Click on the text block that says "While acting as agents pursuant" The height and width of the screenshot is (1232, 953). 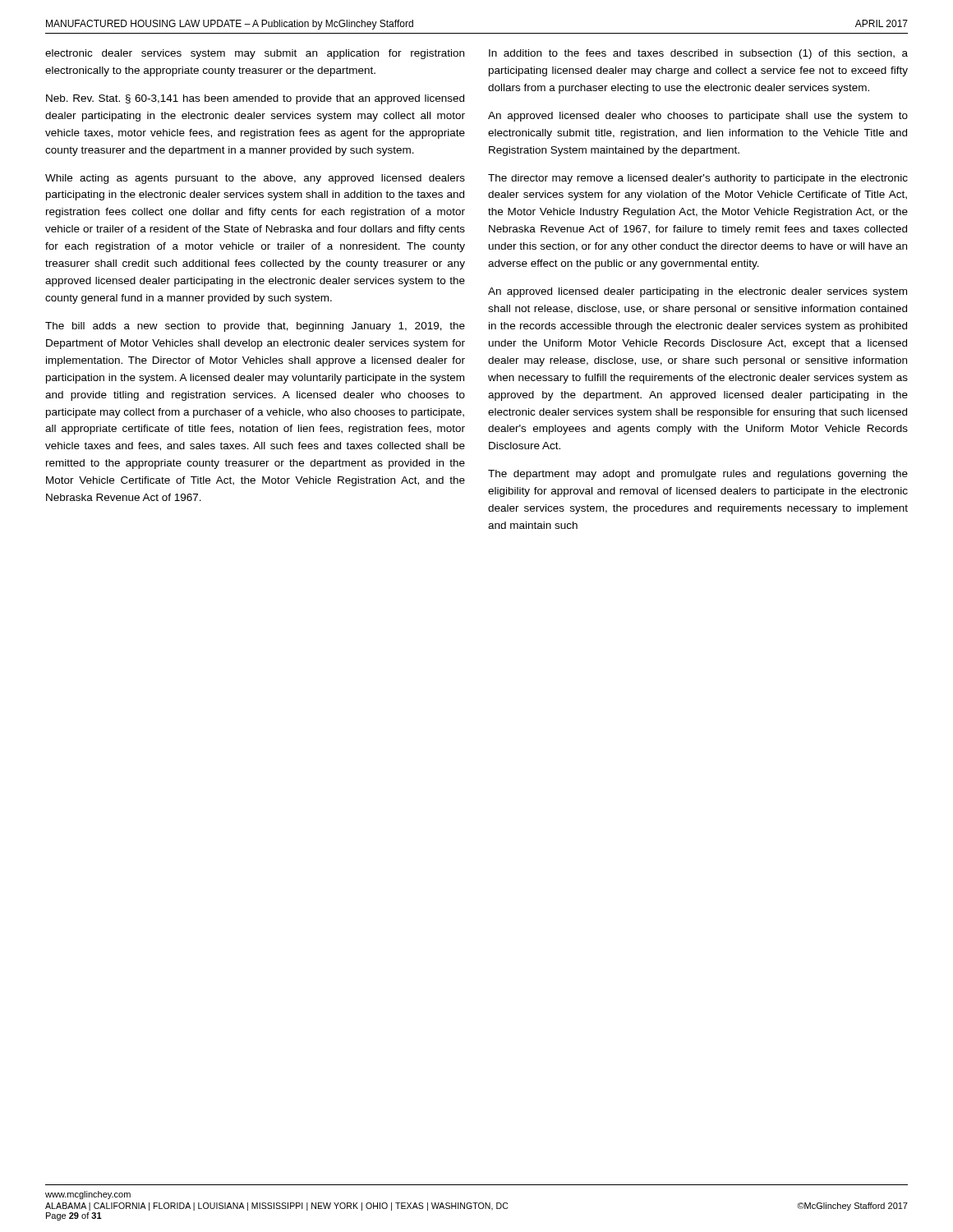(255, 238)
